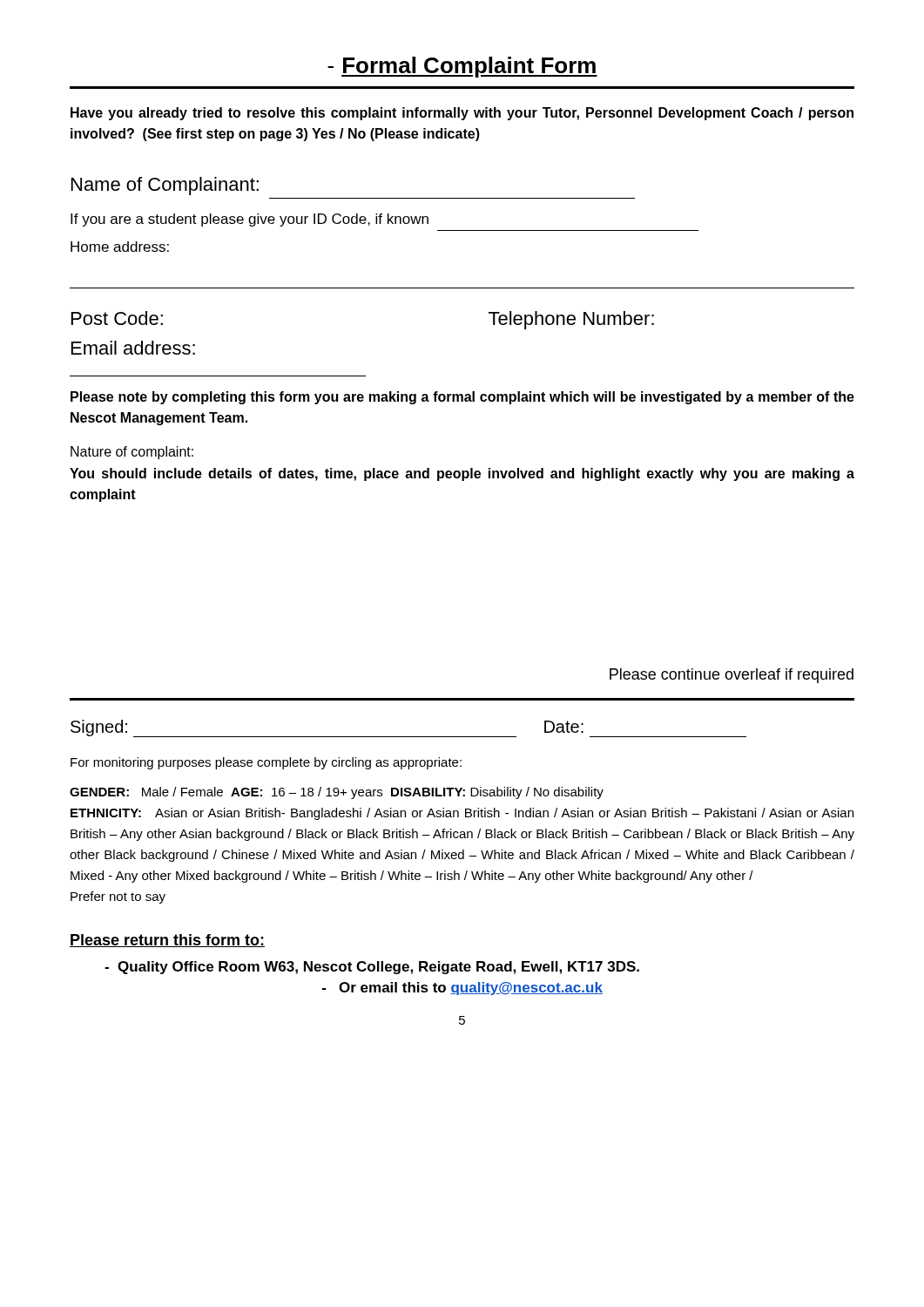Find the block on this page that starts "Or email this to"
Image resolution: width=924 pixels, height=1307 pixels.
462,988
